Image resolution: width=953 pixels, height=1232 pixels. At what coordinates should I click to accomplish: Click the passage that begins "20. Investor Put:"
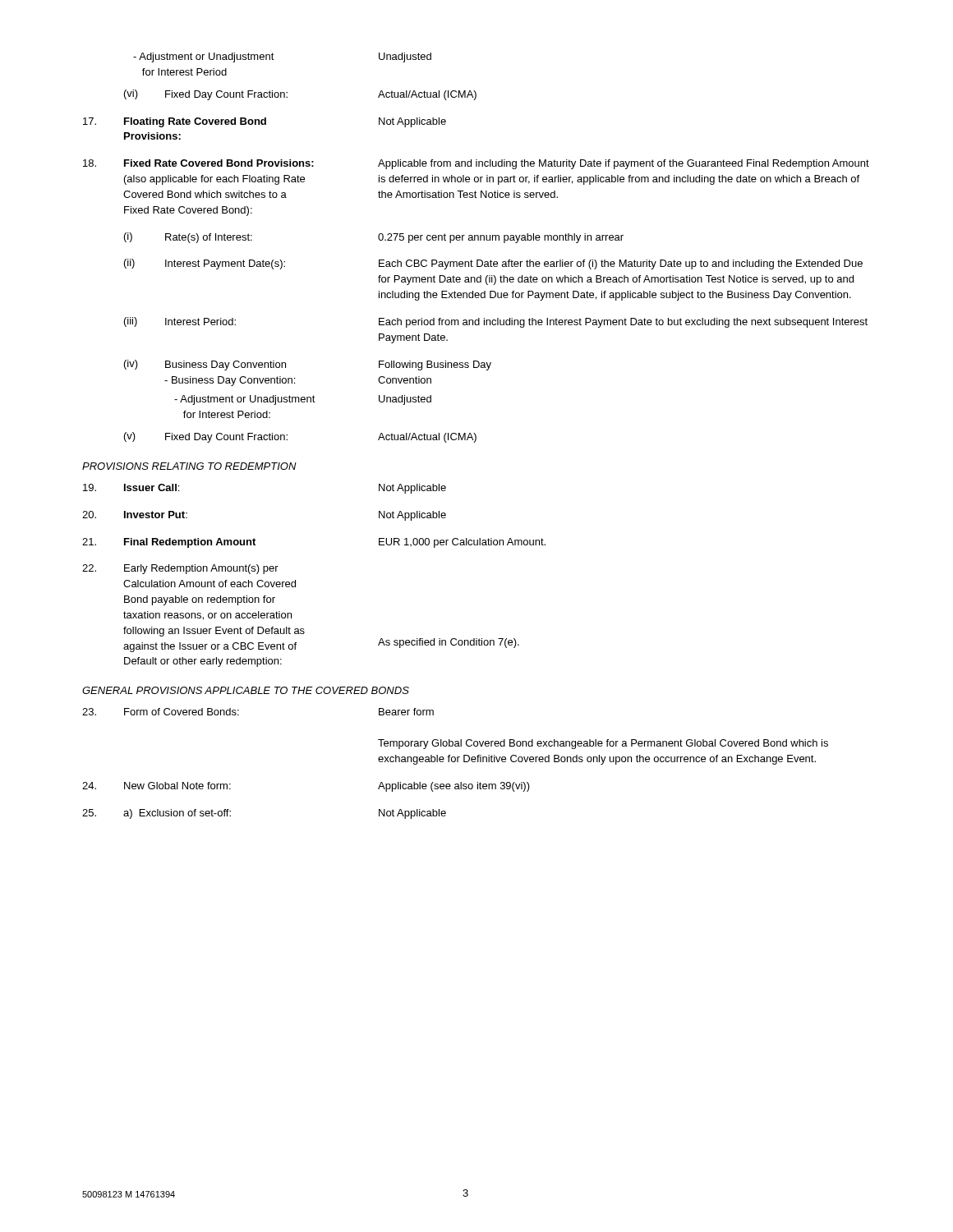pyautogui.click(x=163, y=515)
